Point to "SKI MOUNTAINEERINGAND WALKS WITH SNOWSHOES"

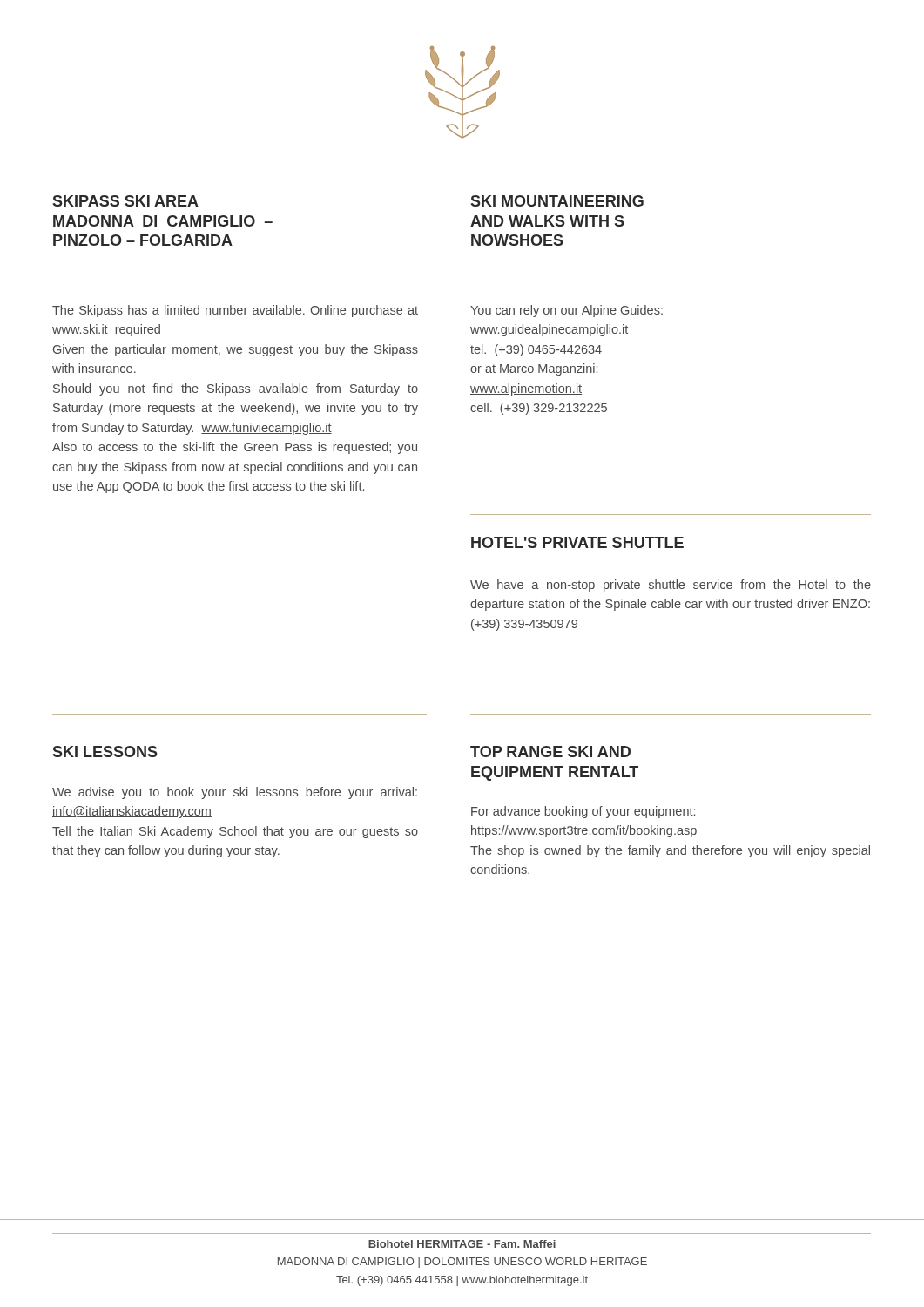coord(557,201)
